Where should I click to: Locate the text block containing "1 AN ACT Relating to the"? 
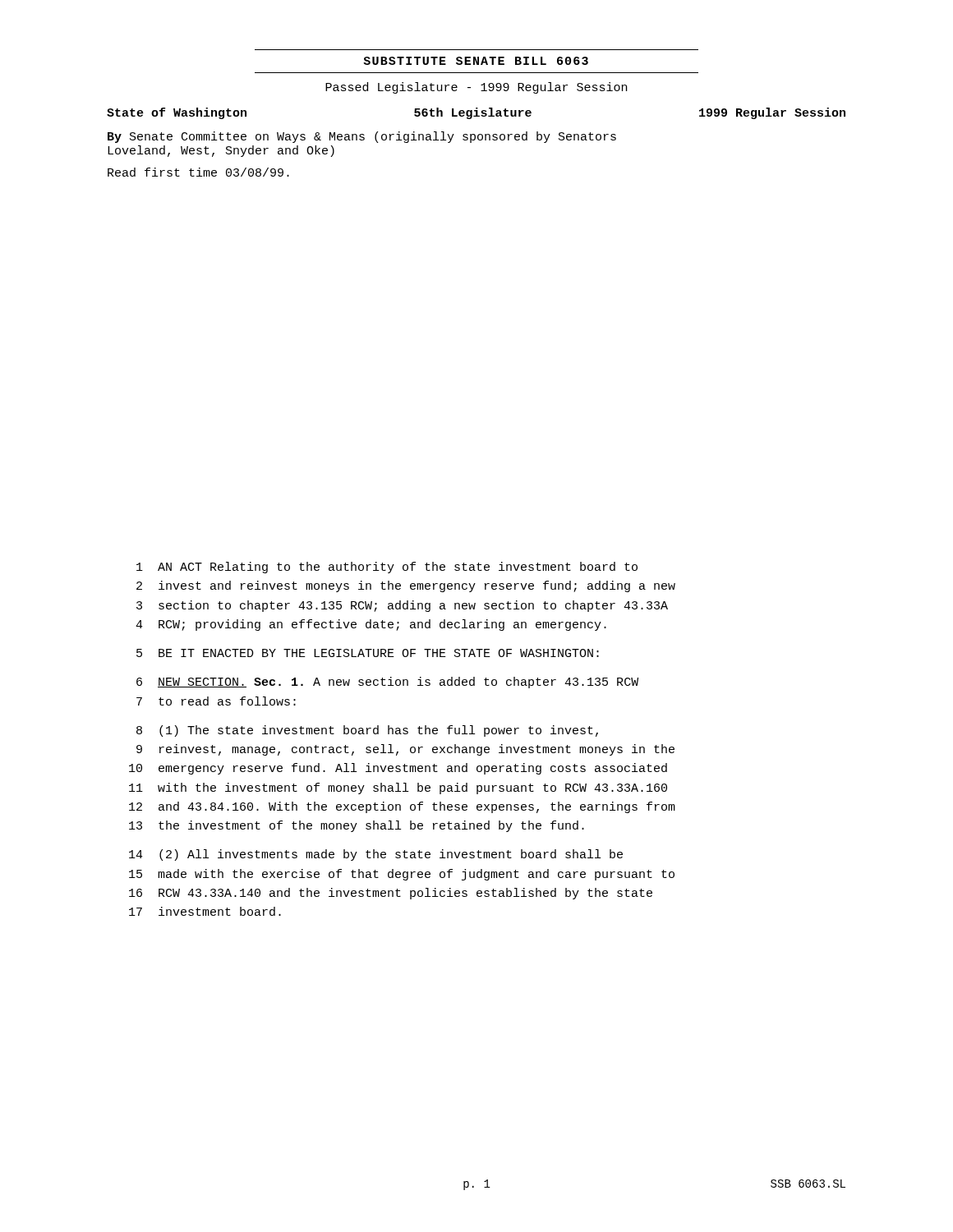(x=476, y=597)
